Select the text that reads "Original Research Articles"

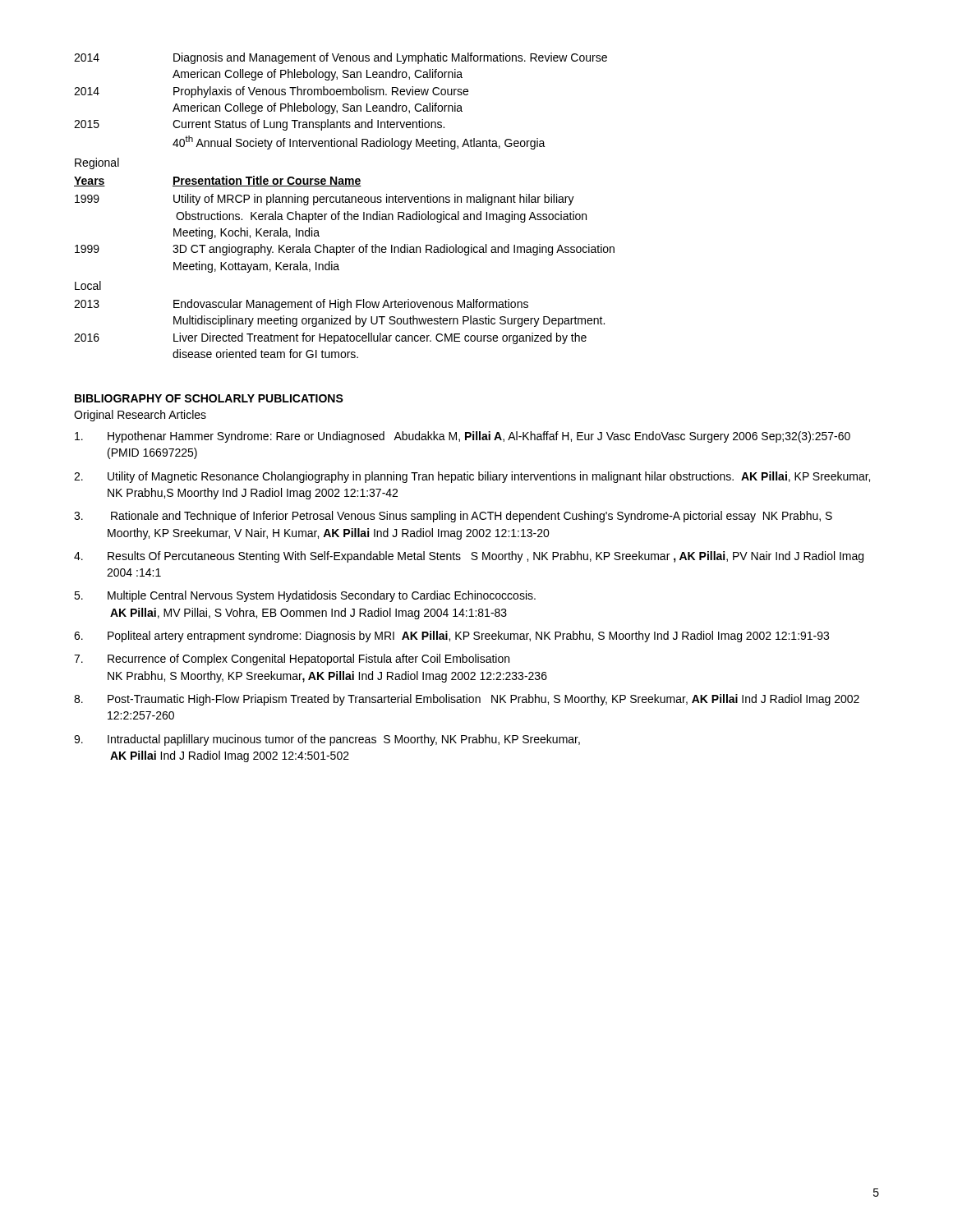[140, 415]
